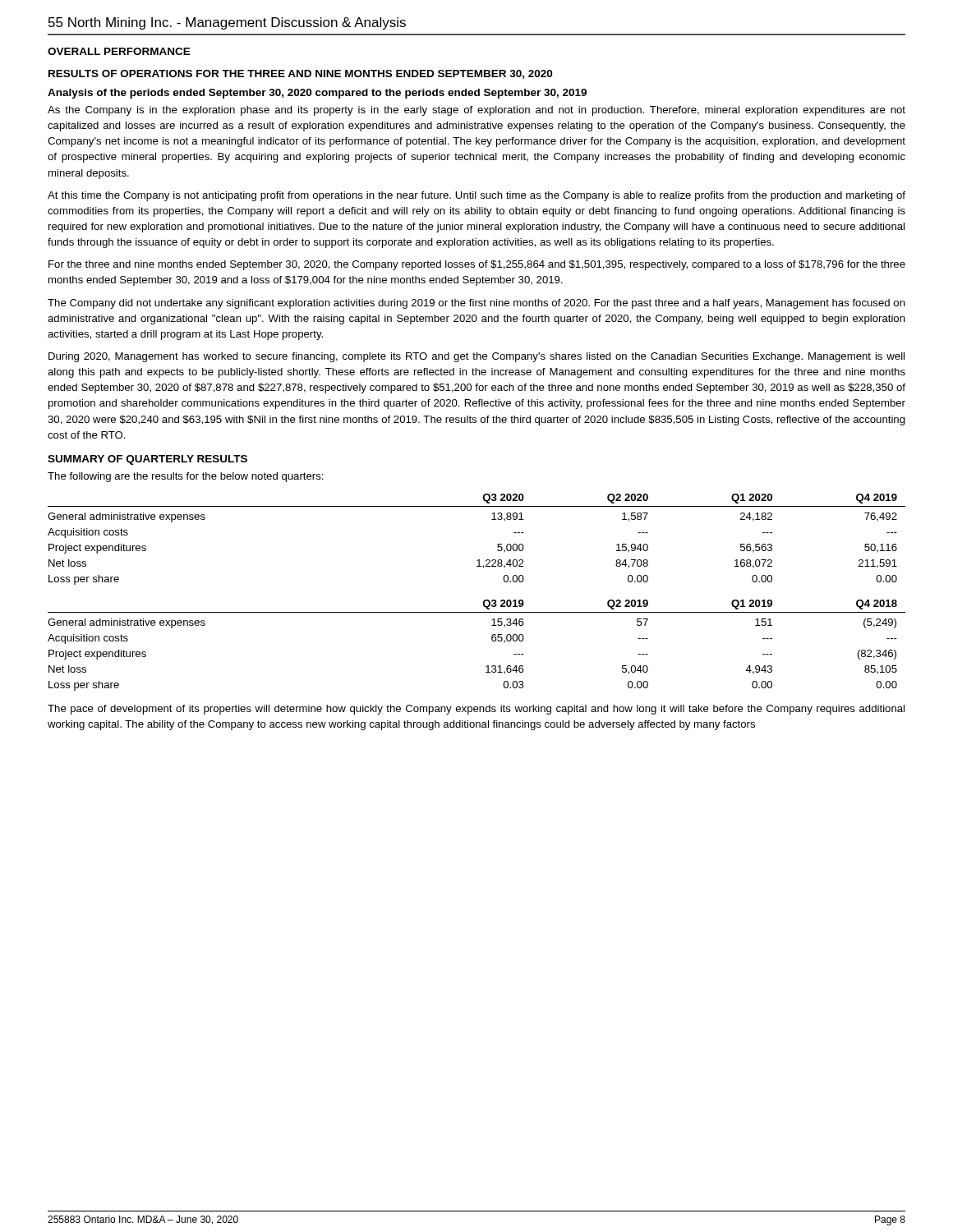Viewport: 953px width, 1232px height.
Task: Locate the block starting "Analysis of the periods ended September"
Action: [x=317, y=92]
